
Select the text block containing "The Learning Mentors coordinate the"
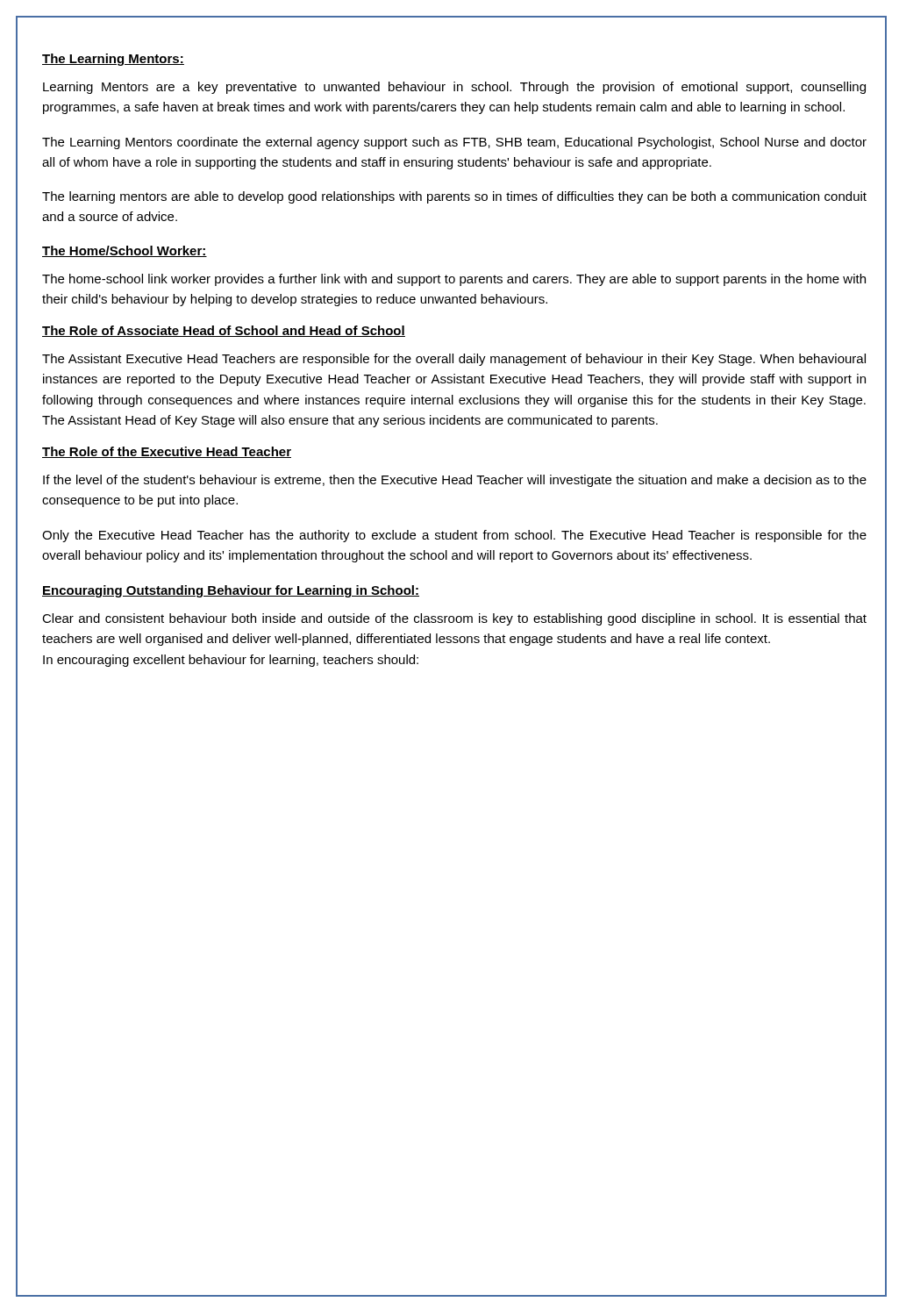[454, 151]
